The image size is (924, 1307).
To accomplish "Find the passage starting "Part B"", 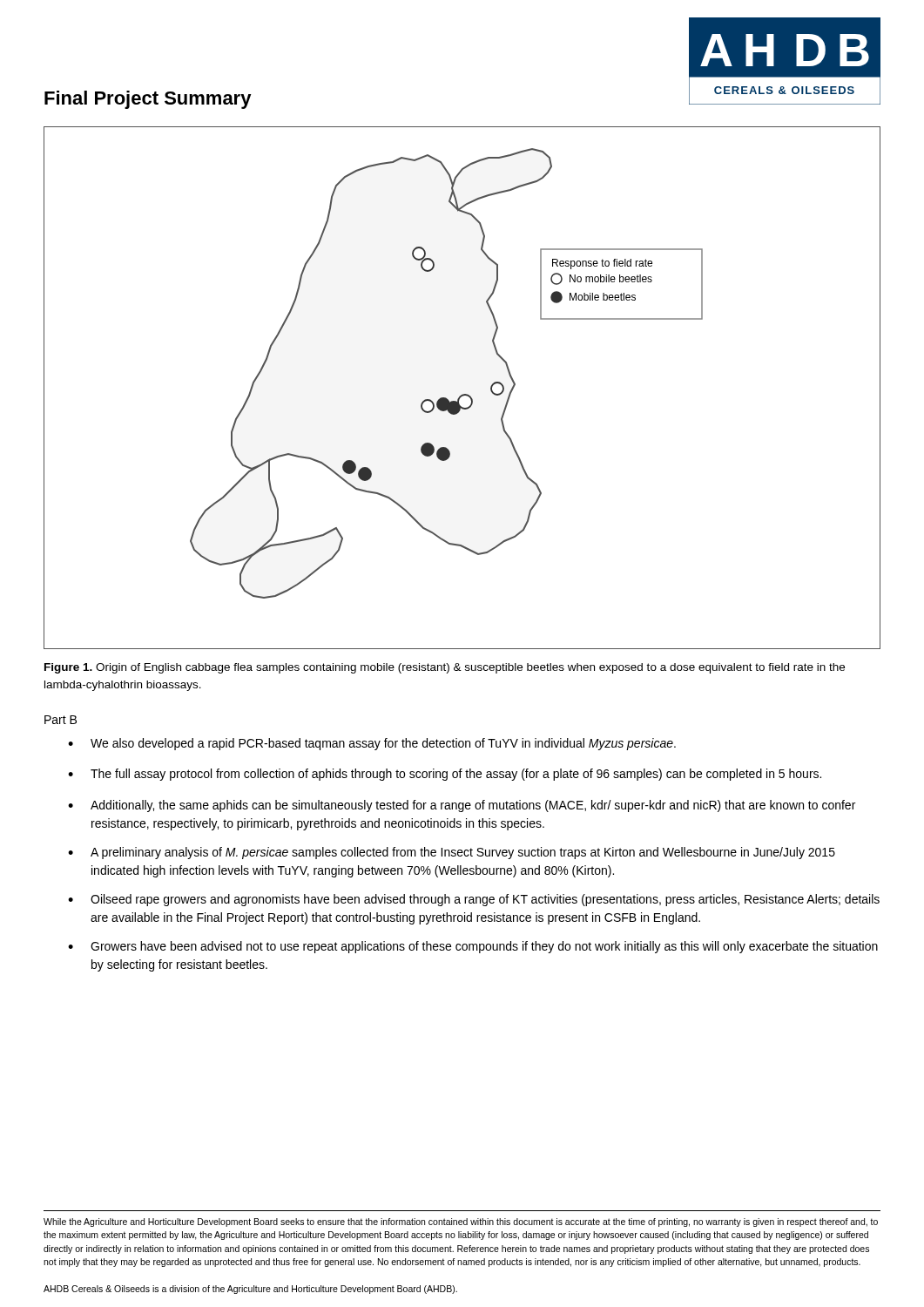I will (x=60, y=720).
